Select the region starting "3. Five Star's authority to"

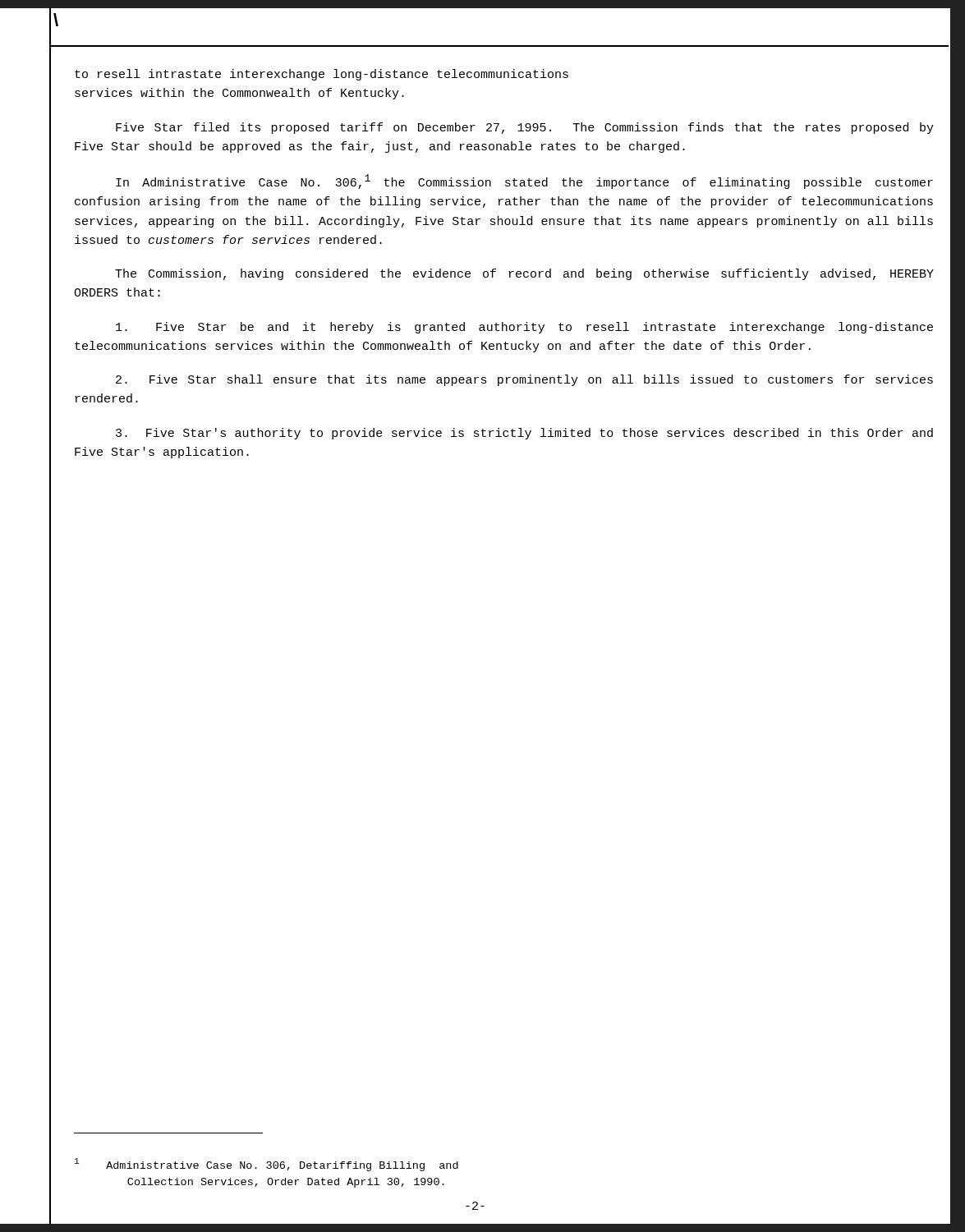coord(504,443)
